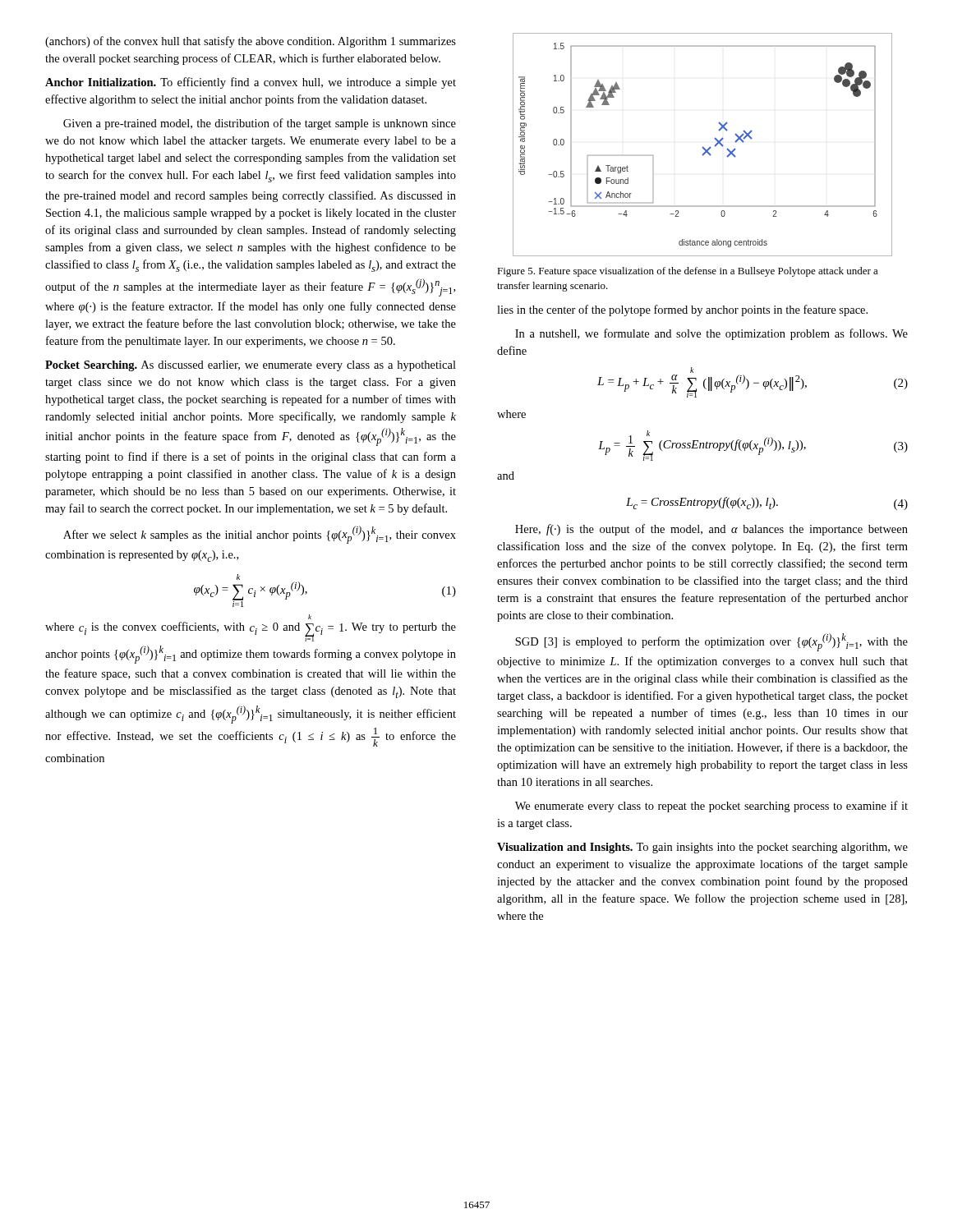Select the text block with the text "Visualization and Insights. To"
This screenshot has height=1232, width=953.
702,882
